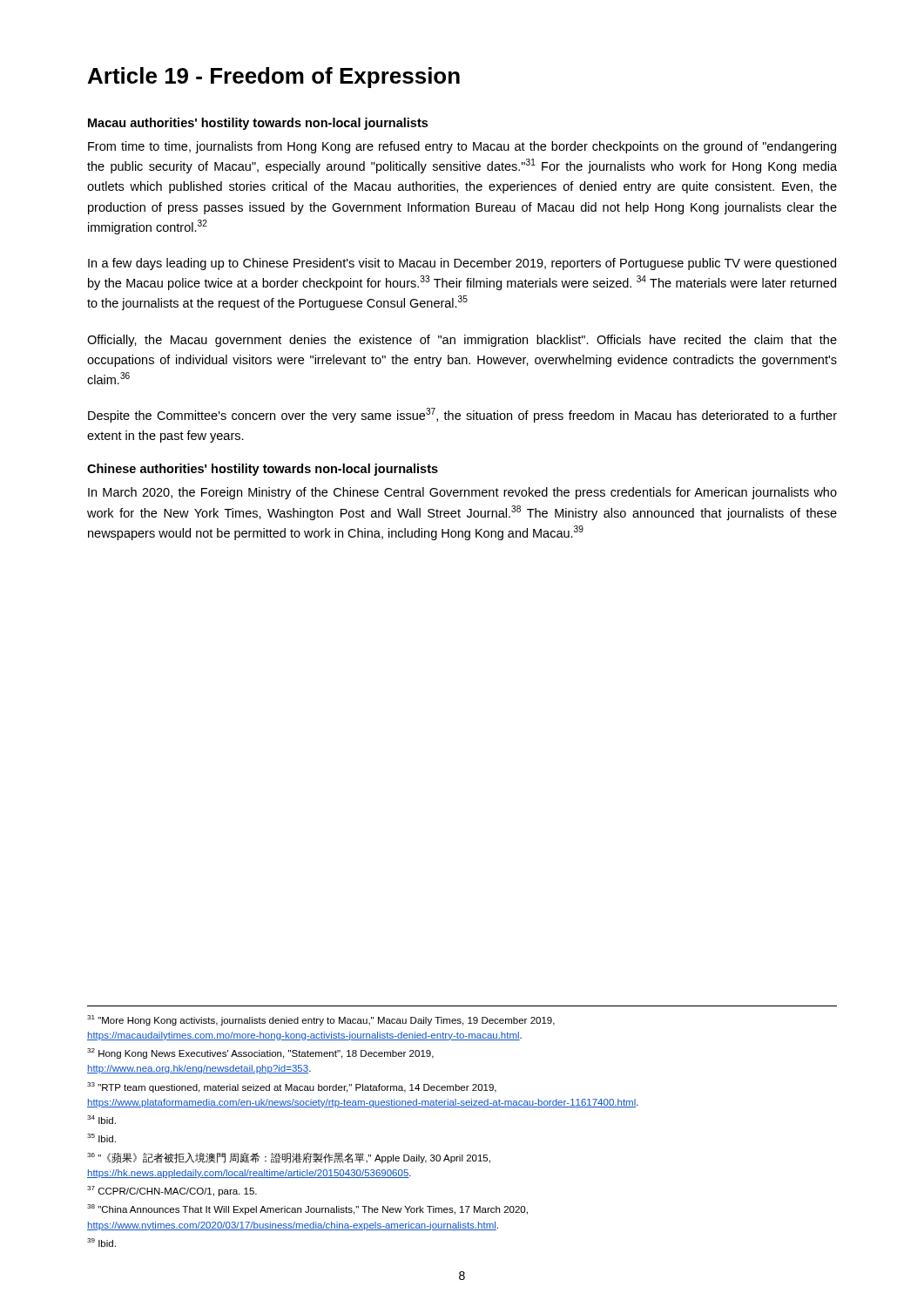Image resolution: width=924 pixels, height=1307 pixels.
Task: Click on the region starting "In a few days leading up to"
Action: (x=462, y=284)
